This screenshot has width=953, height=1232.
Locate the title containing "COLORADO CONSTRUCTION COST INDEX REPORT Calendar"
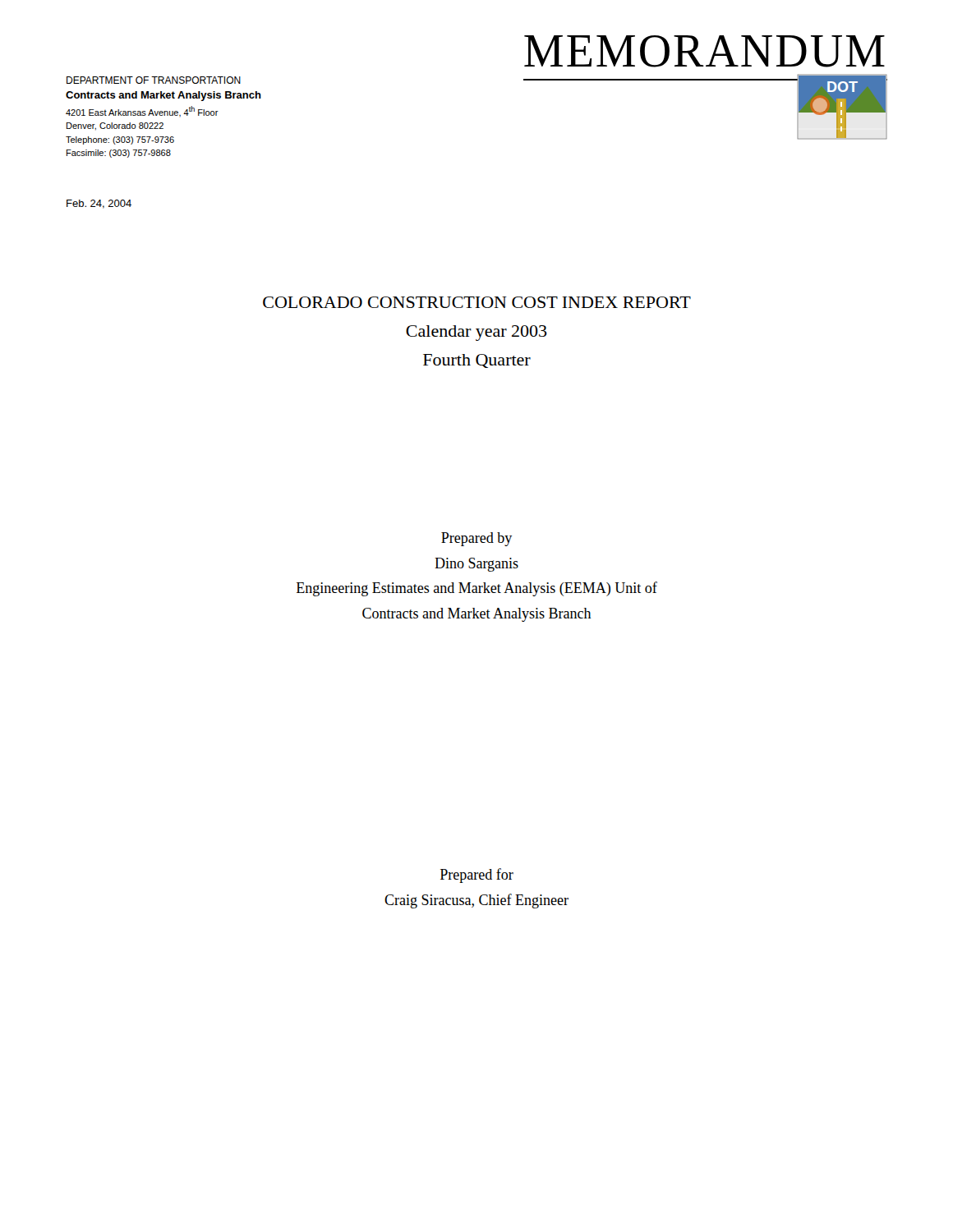click(476, 331)
